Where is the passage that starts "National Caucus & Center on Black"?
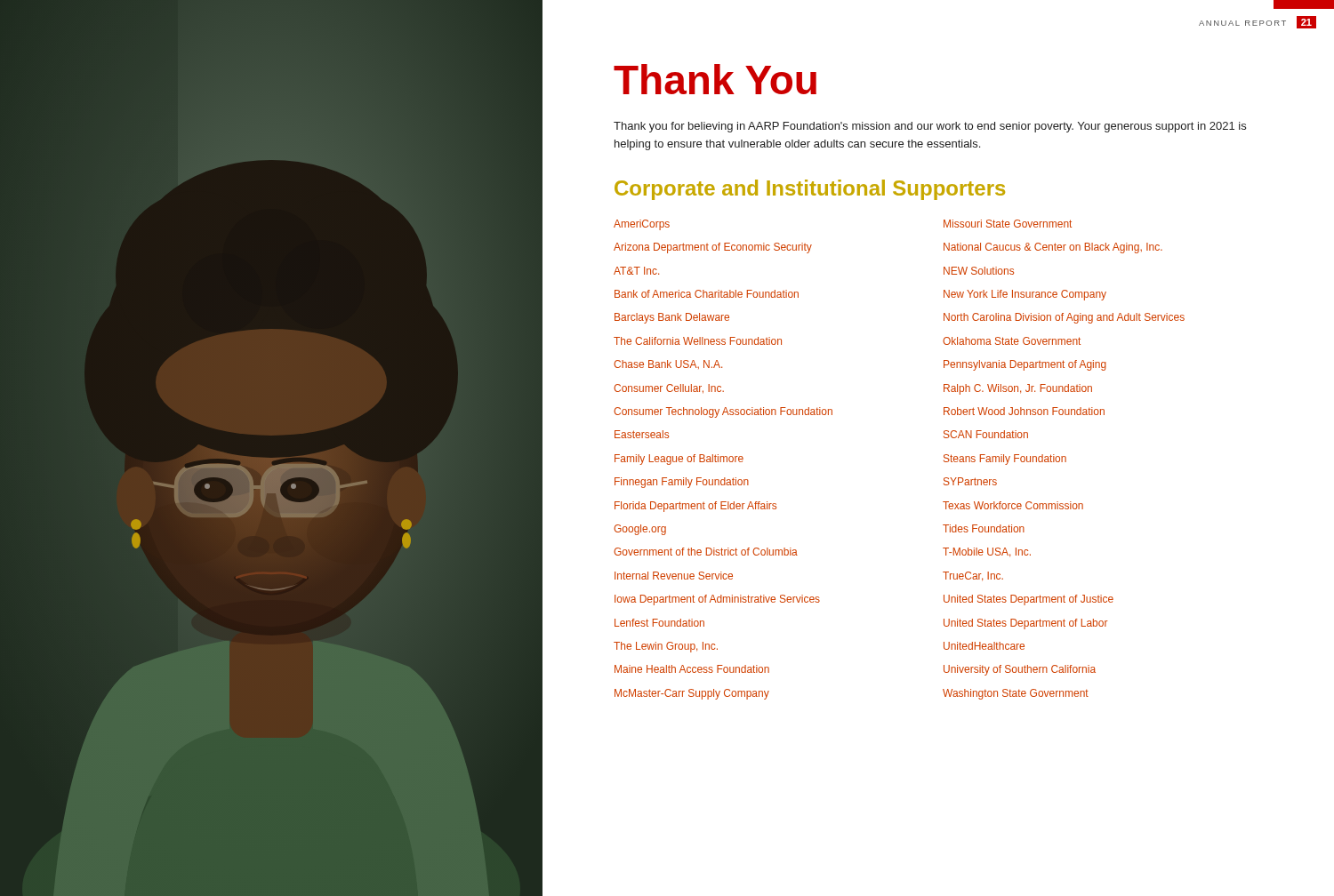Screen dimensions: 896x1334 pyautogui.click(x=1053, y=247)
